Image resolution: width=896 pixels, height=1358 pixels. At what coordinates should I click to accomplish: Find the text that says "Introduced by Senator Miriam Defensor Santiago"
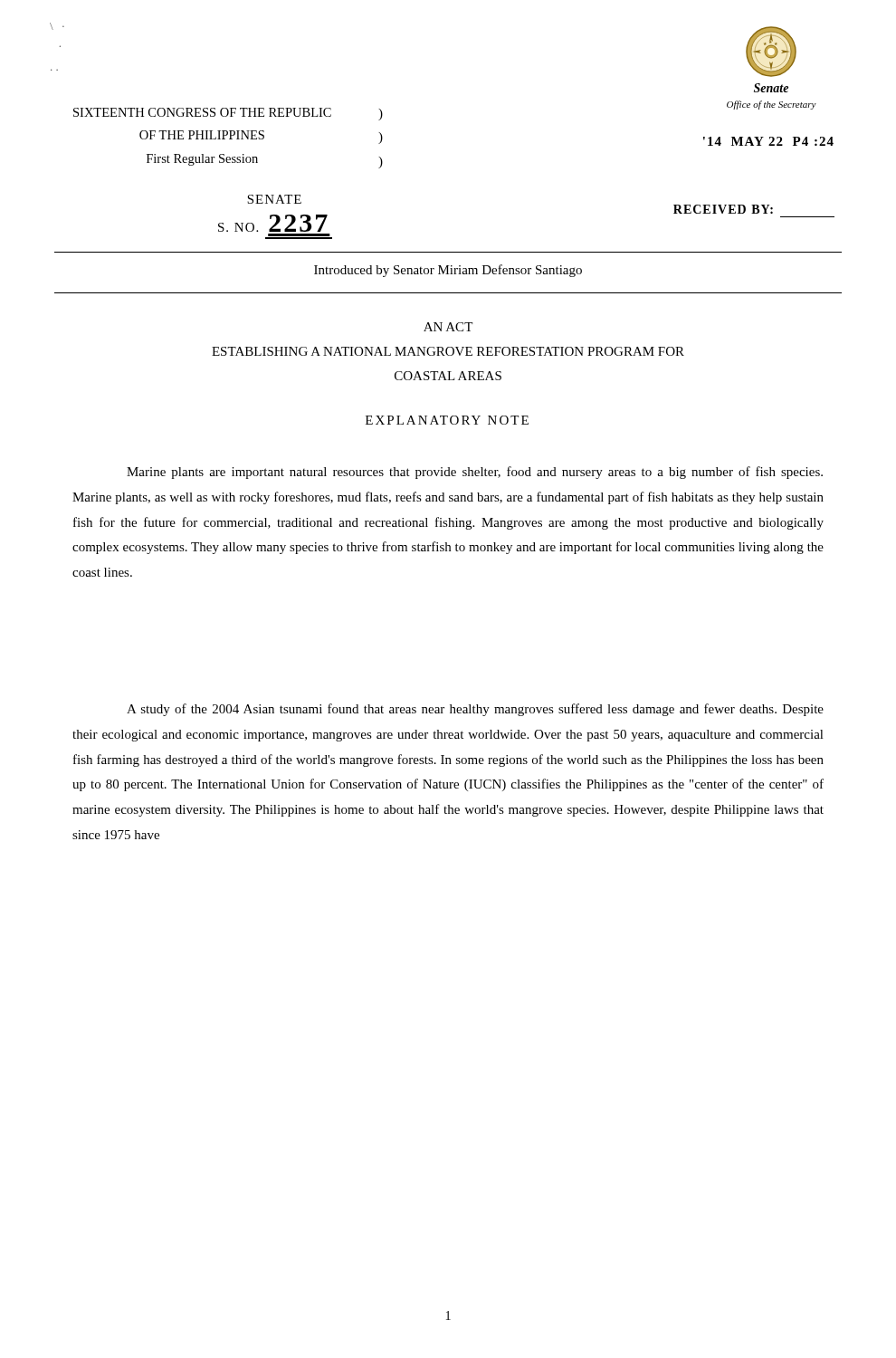448,270
